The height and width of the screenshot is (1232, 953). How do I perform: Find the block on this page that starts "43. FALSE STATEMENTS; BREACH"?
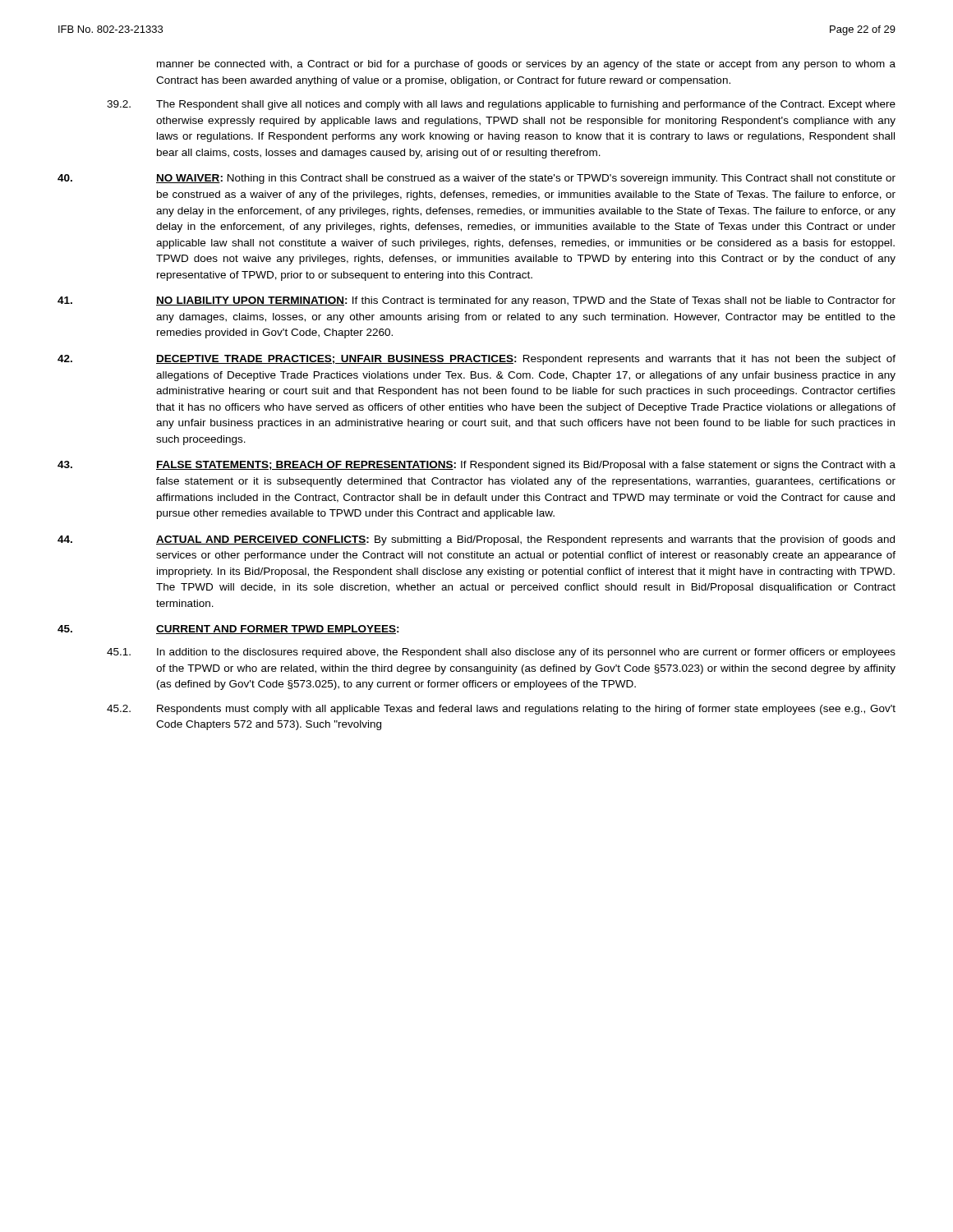click(x=476, y=489)
